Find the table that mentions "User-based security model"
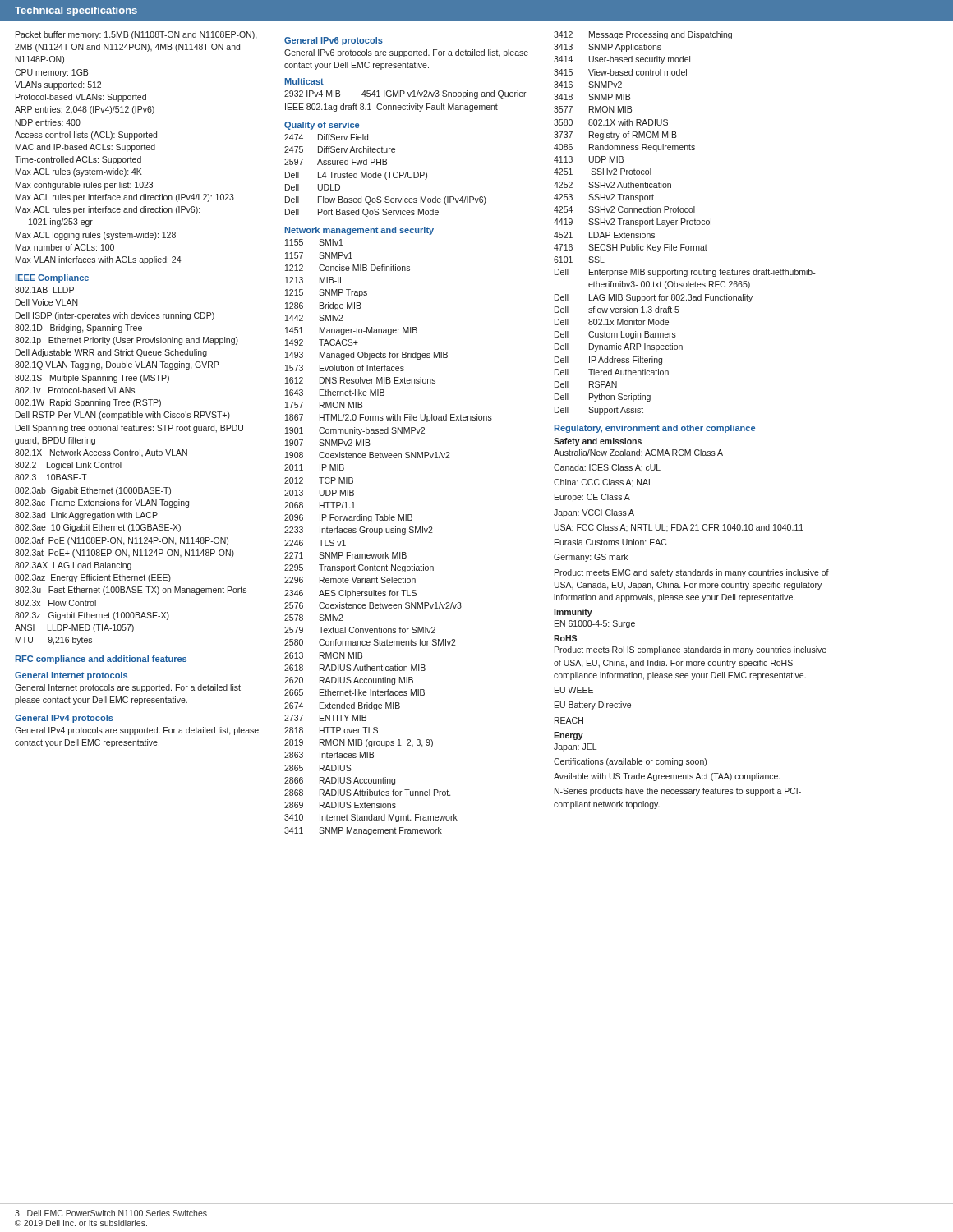Image resolution: width=953 pixels, height=1232 pixels. 693,222
